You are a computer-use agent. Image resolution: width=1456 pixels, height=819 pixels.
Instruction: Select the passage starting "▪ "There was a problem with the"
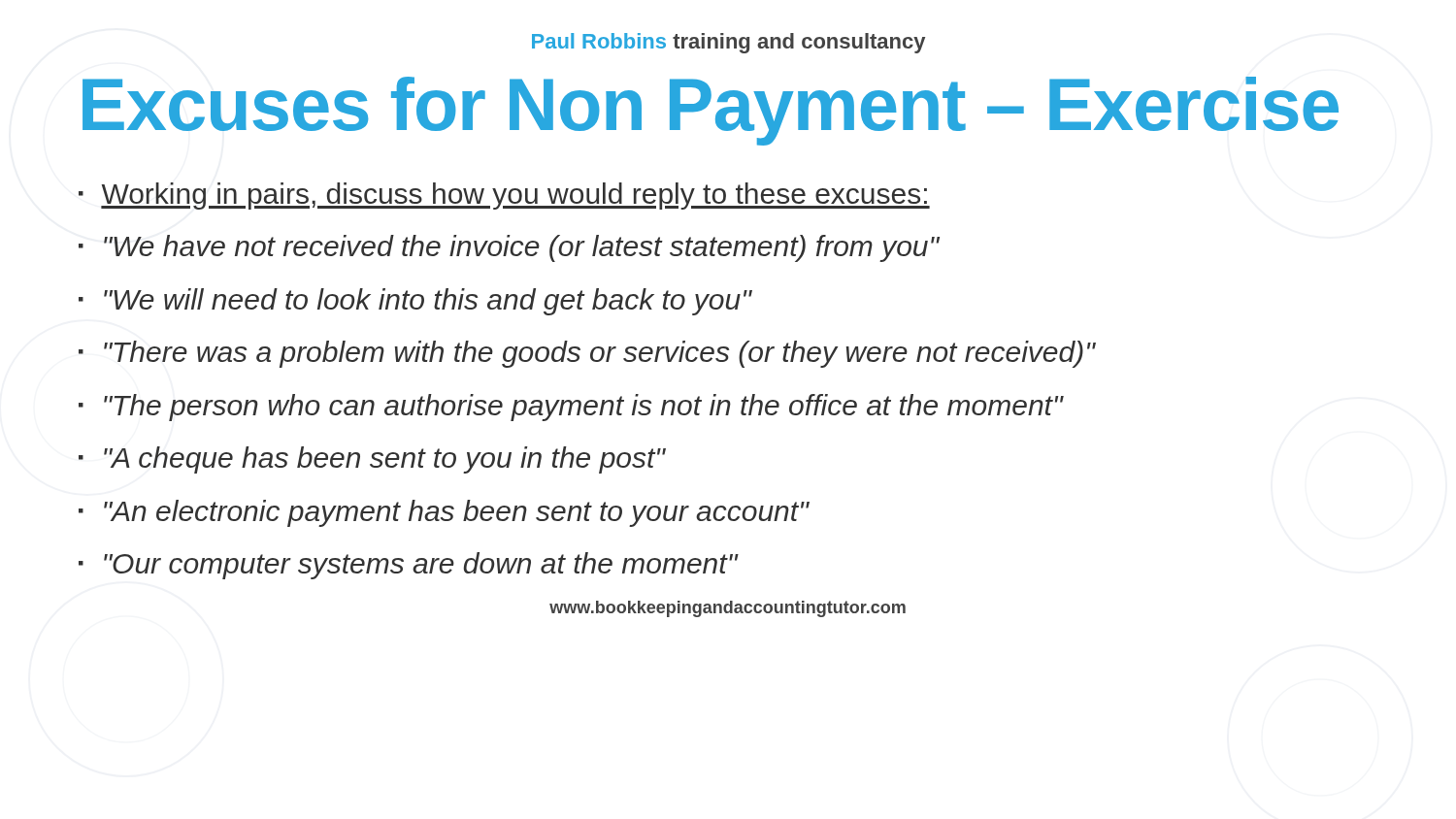click(x=728, y=353)
